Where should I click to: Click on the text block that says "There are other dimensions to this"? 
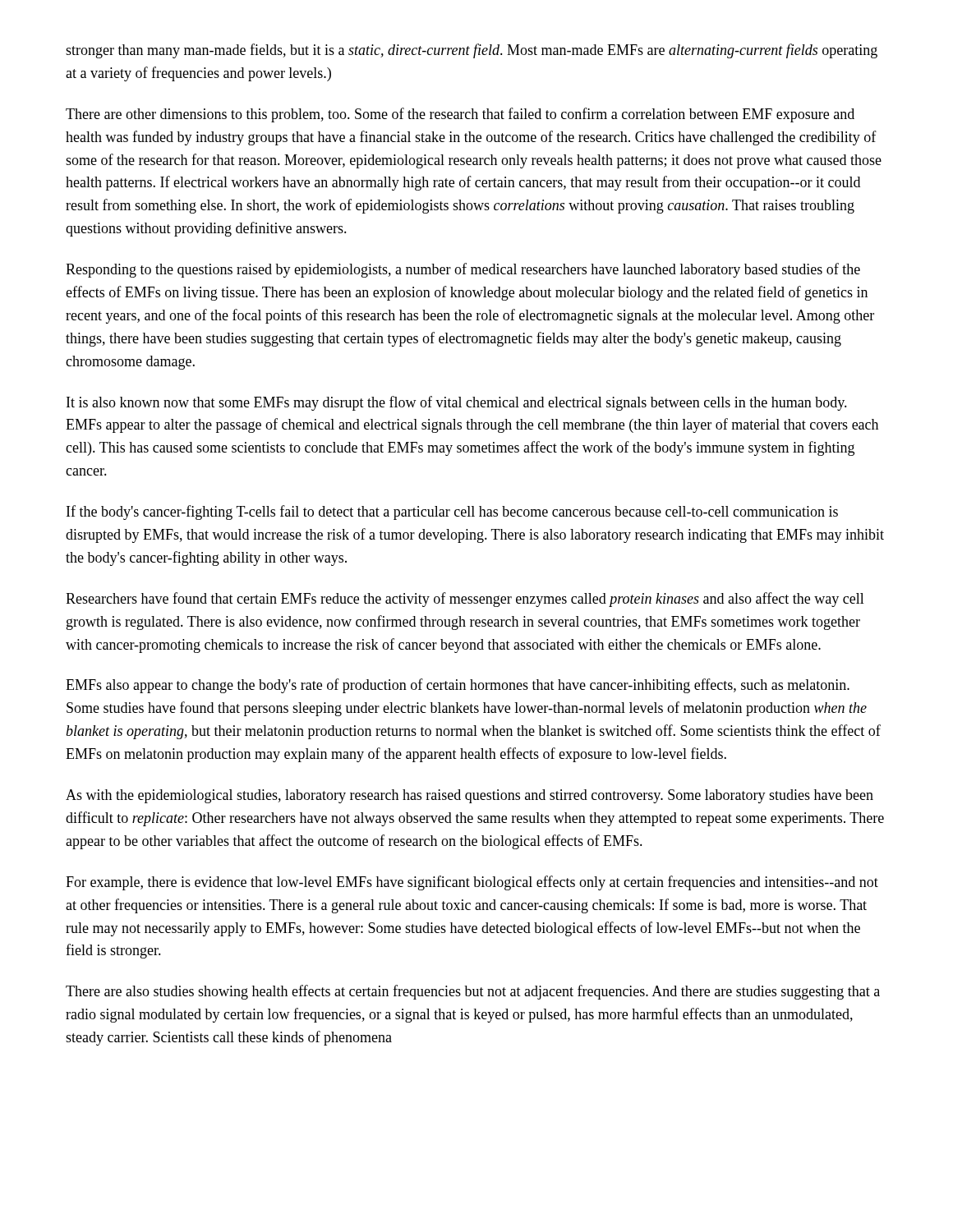click(474, 171)
